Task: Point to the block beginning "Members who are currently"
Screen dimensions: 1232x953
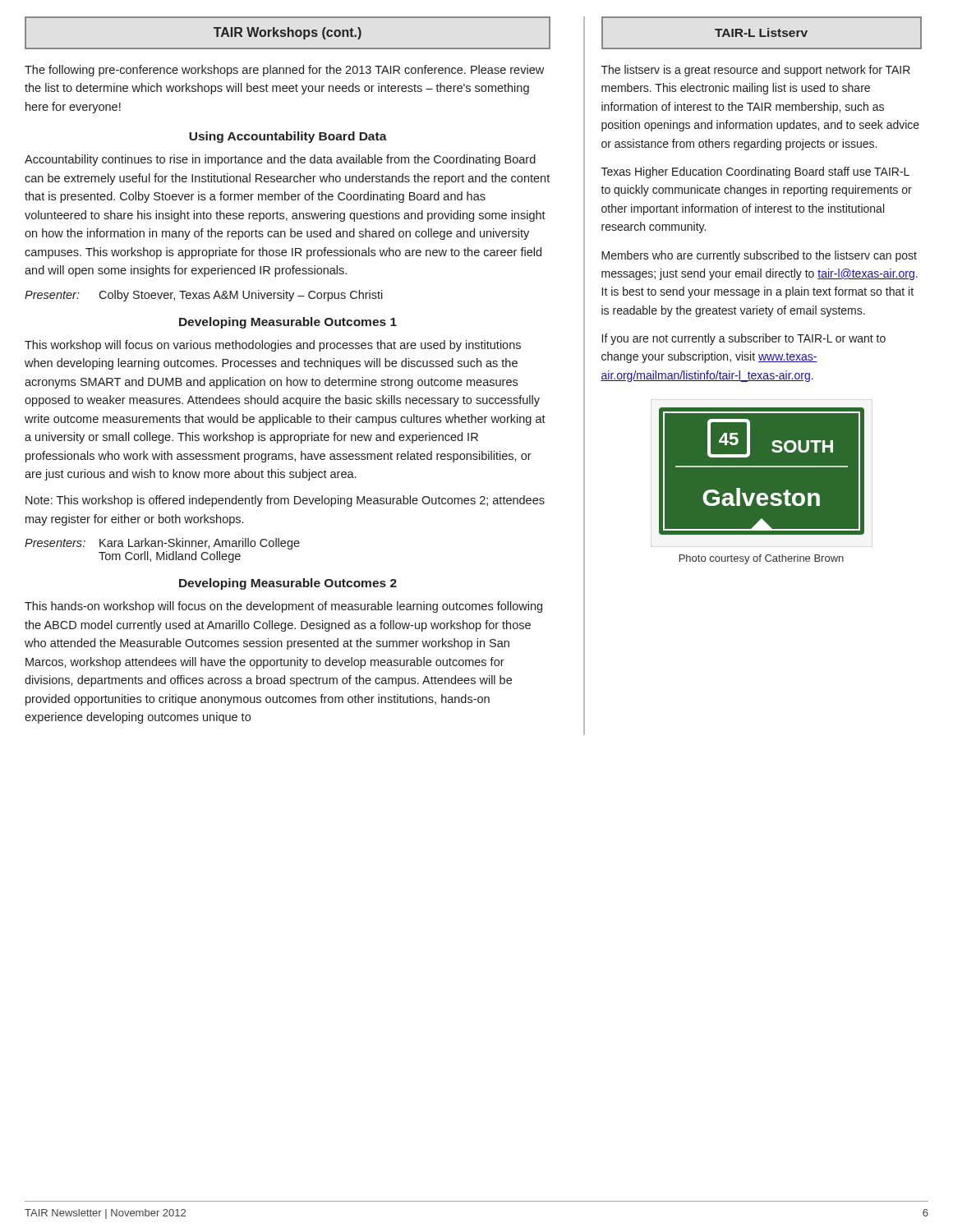Action: tap(760, 283)
